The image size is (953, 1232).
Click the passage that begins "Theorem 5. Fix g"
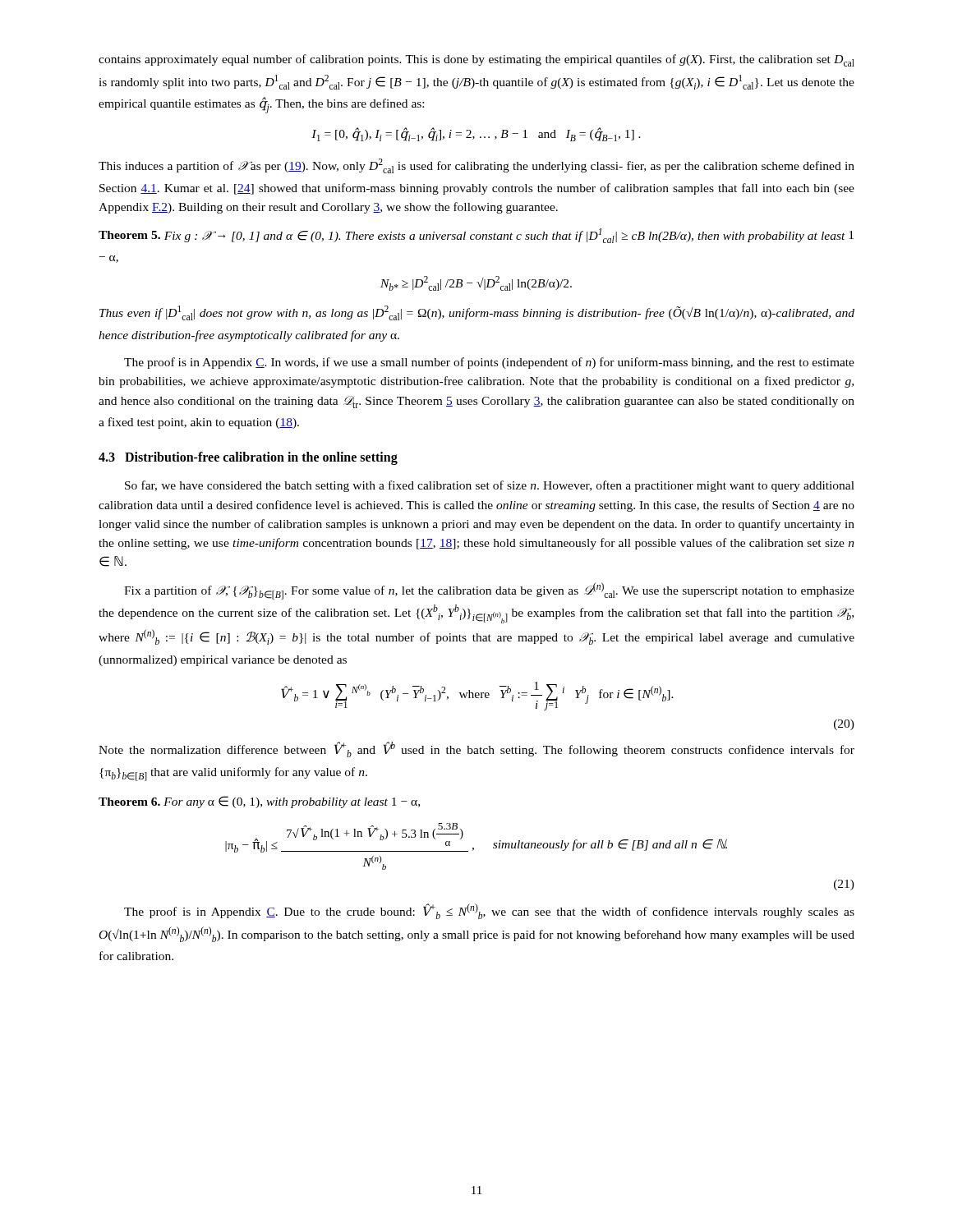tap(476, 246)
